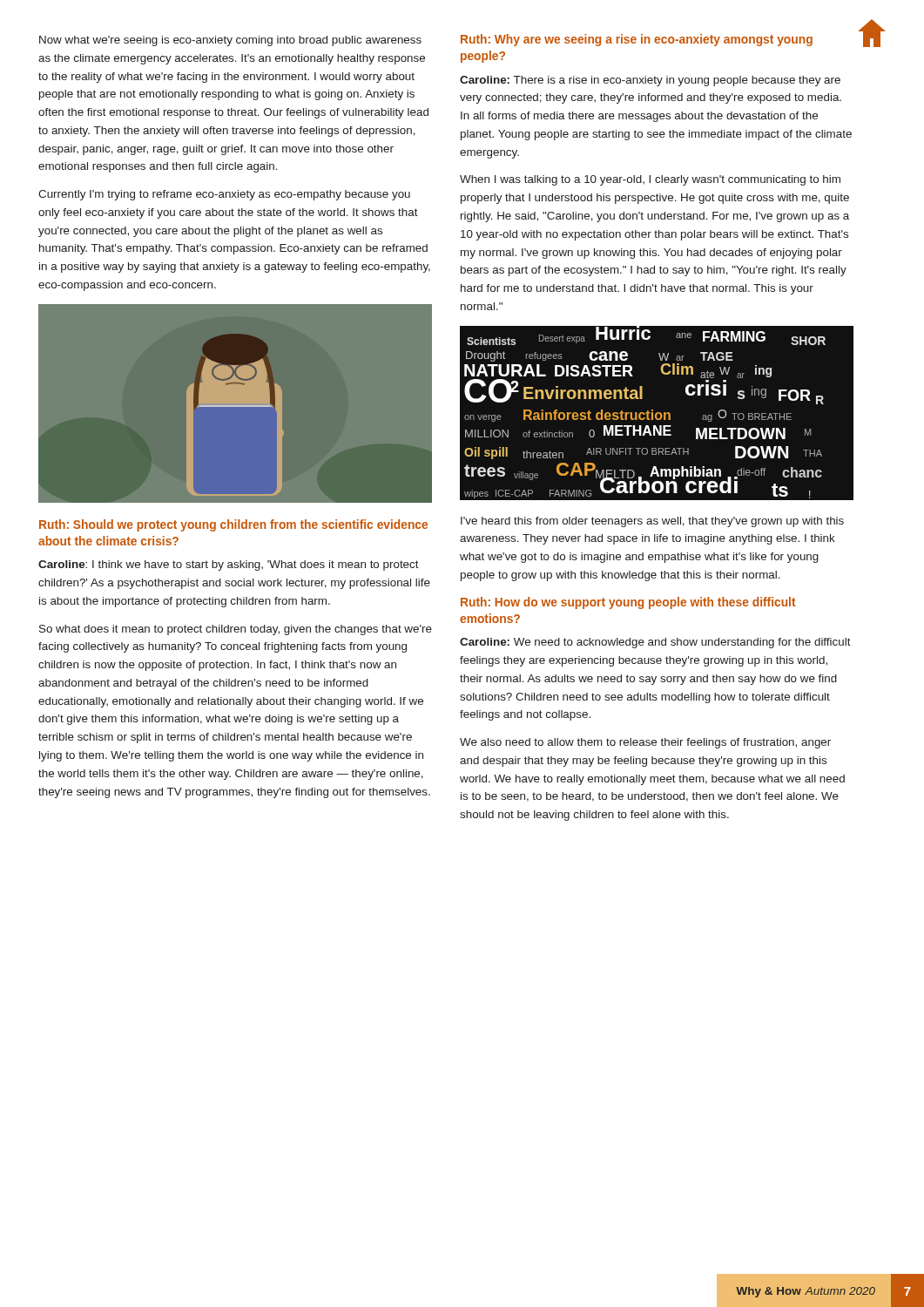Point to the section header beginning "Ruth: How do we support young people with"
The height and width of the screenshot is (1307, 924).
coord(628,611)
